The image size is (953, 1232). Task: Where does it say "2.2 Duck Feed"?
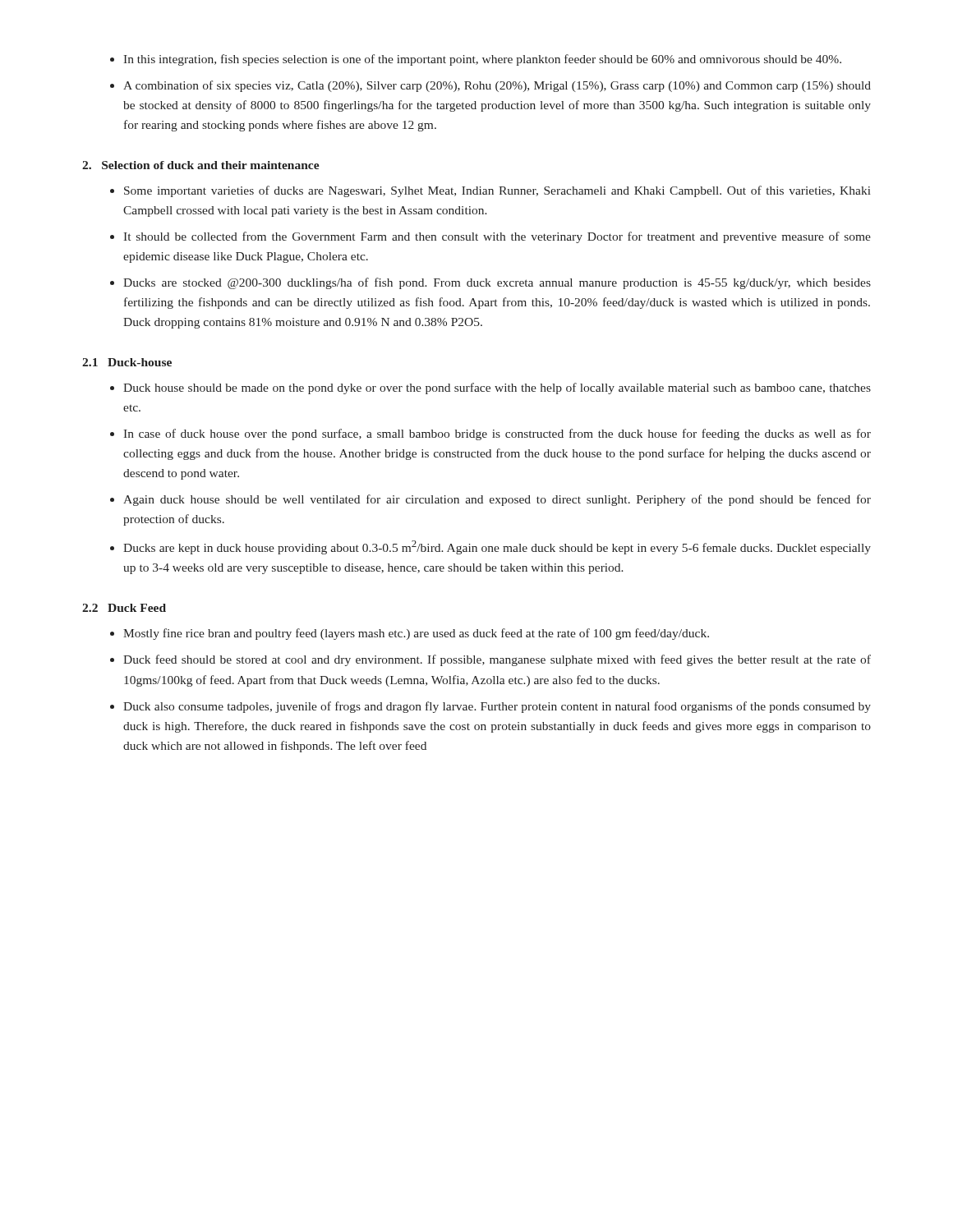point(124,608)
